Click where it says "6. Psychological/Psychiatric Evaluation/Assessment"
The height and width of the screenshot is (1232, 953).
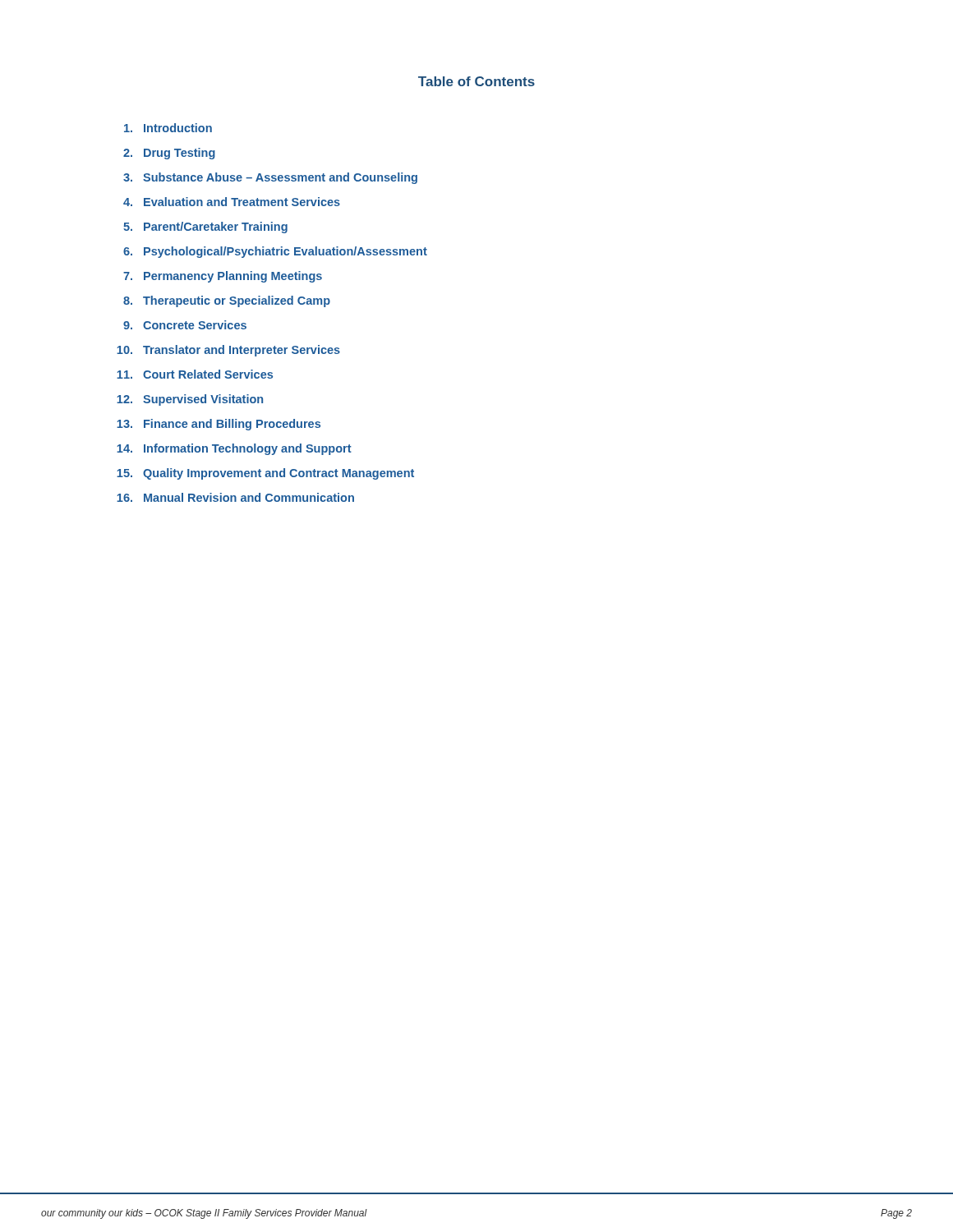(x=263, y=251)
